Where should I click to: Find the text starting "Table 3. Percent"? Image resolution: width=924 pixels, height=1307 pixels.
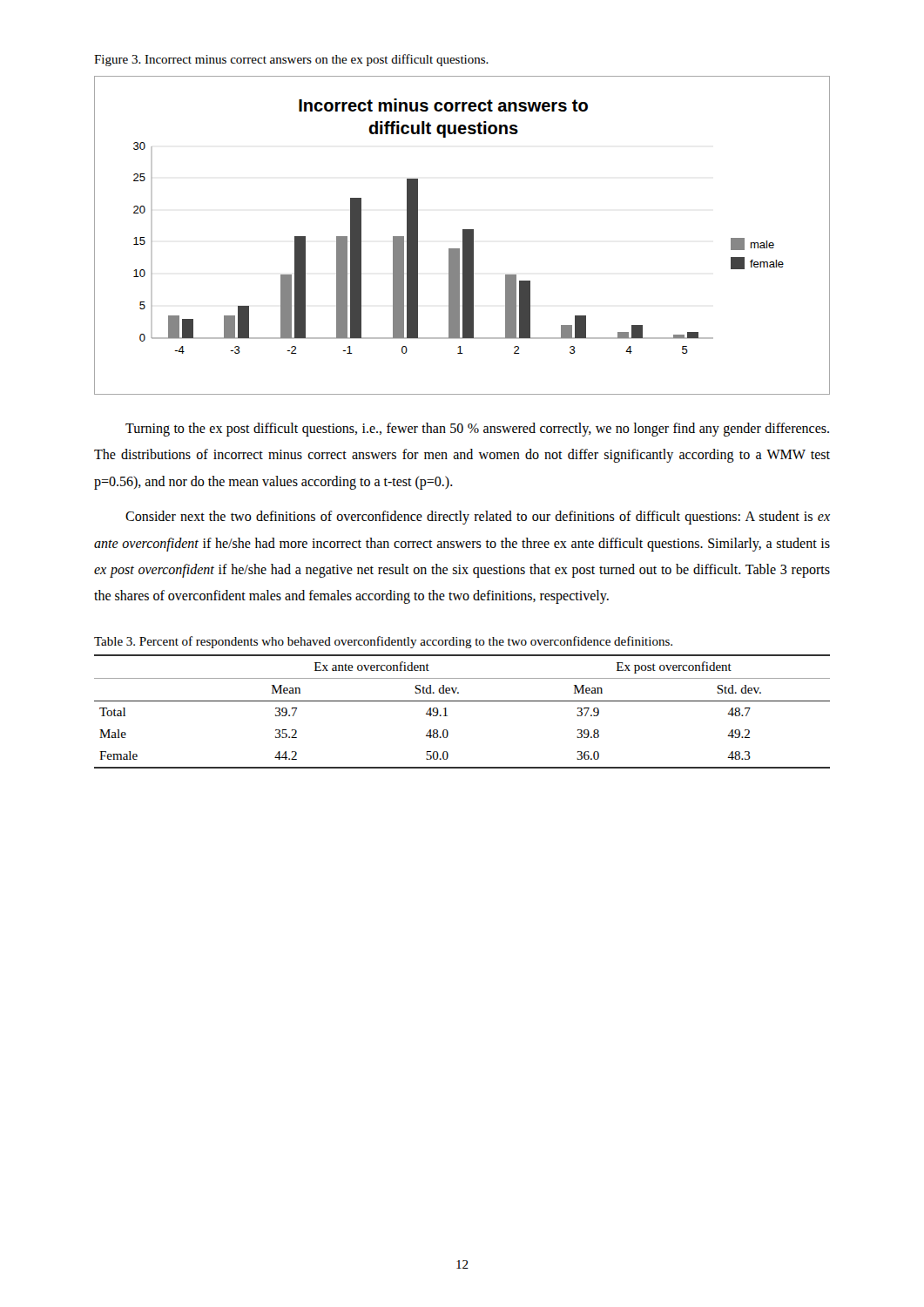click(384, 641)
